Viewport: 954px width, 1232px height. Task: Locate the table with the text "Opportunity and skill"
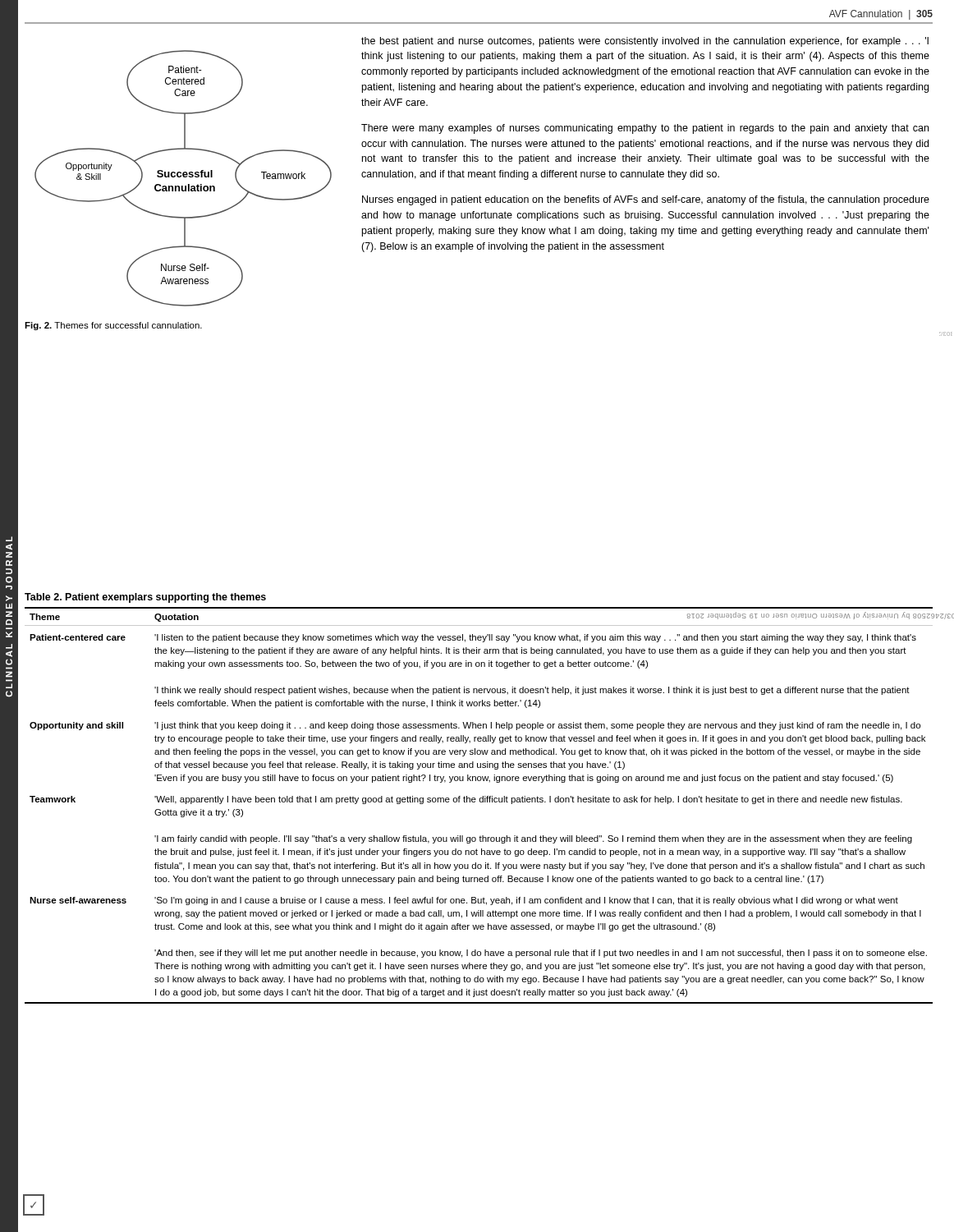479,806
